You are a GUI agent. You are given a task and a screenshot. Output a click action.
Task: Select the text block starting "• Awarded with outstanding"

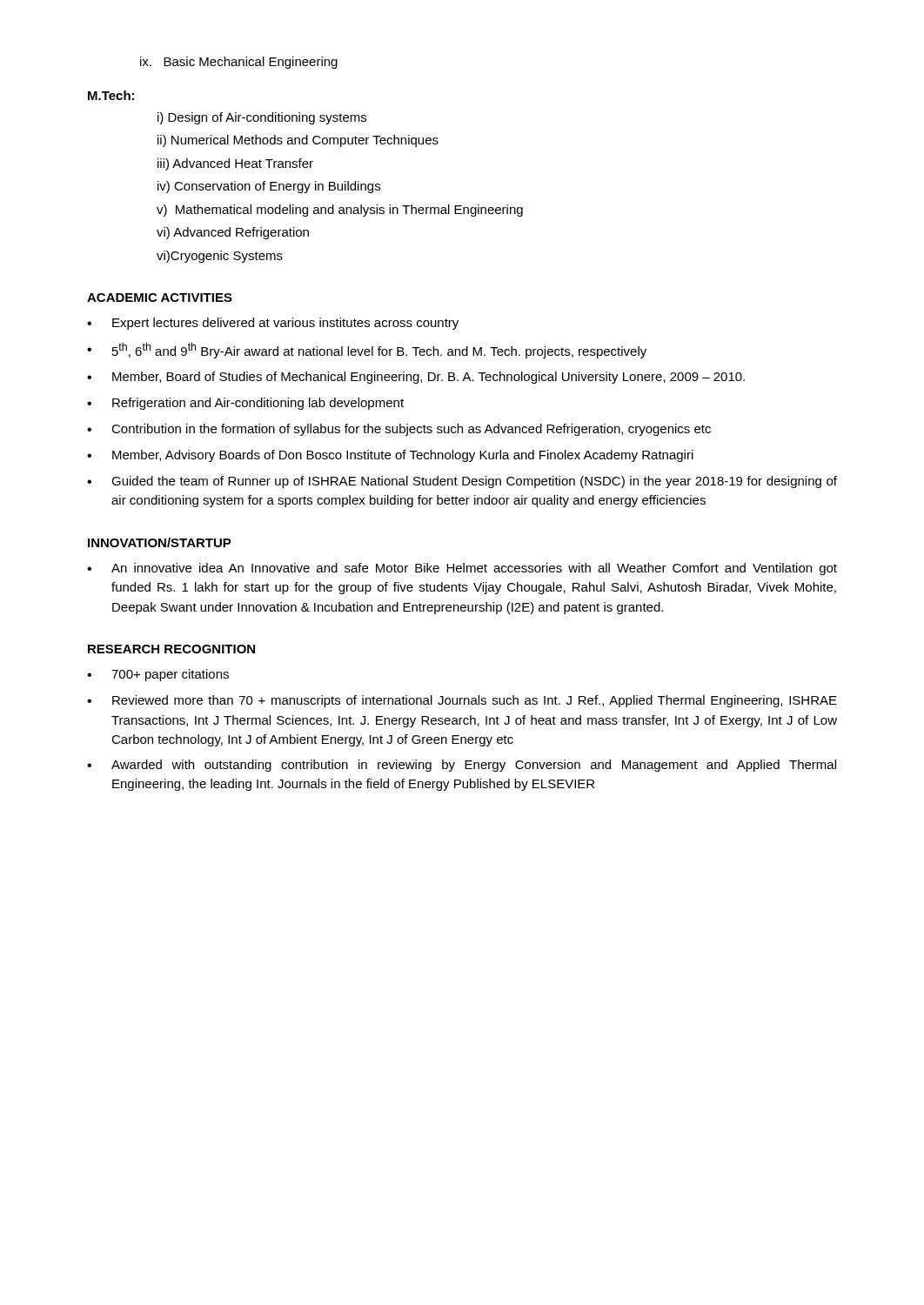tap(462, 774)
